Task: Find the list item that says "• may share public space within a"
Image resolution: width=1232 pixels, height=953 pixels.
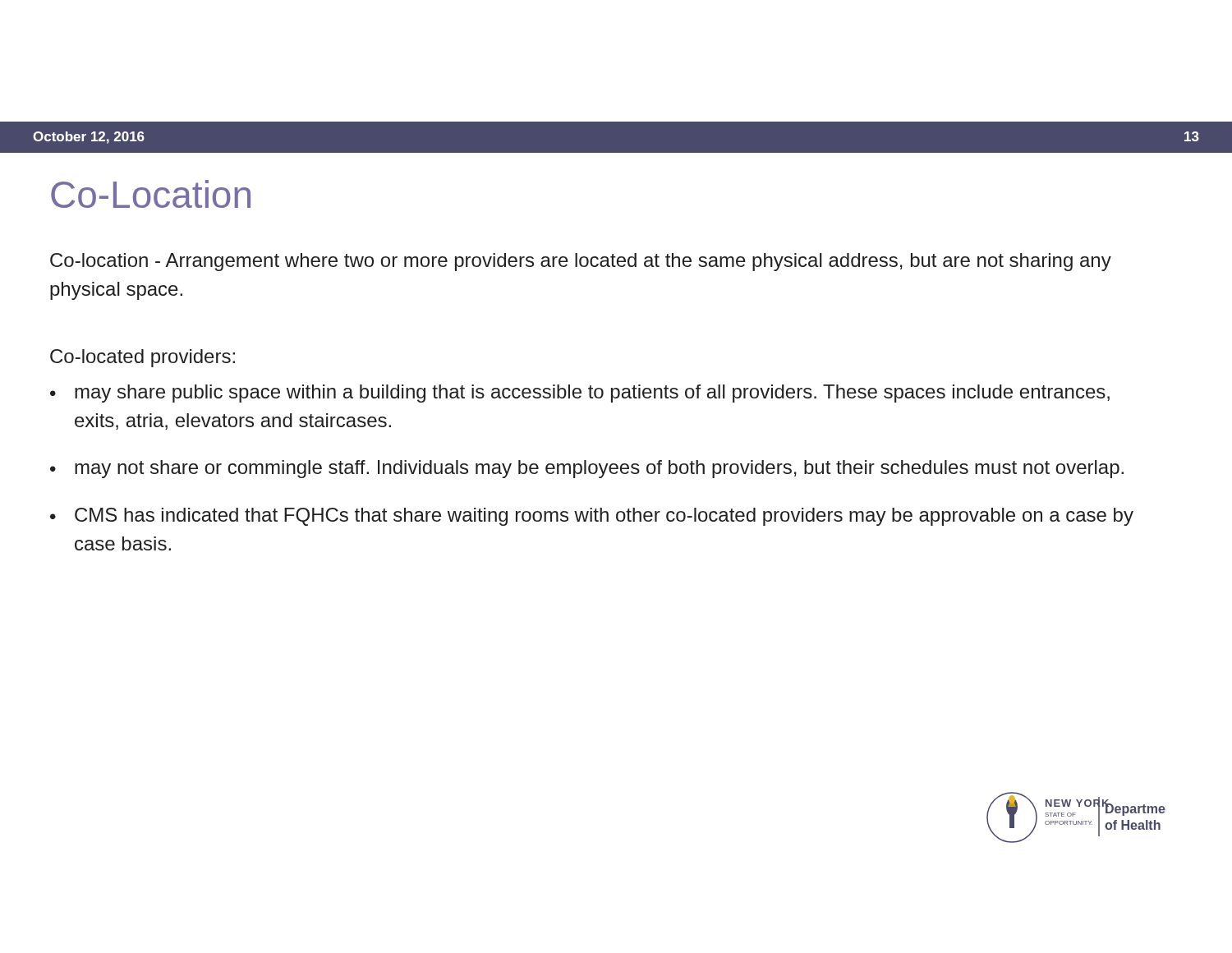Action: [591, 407]
